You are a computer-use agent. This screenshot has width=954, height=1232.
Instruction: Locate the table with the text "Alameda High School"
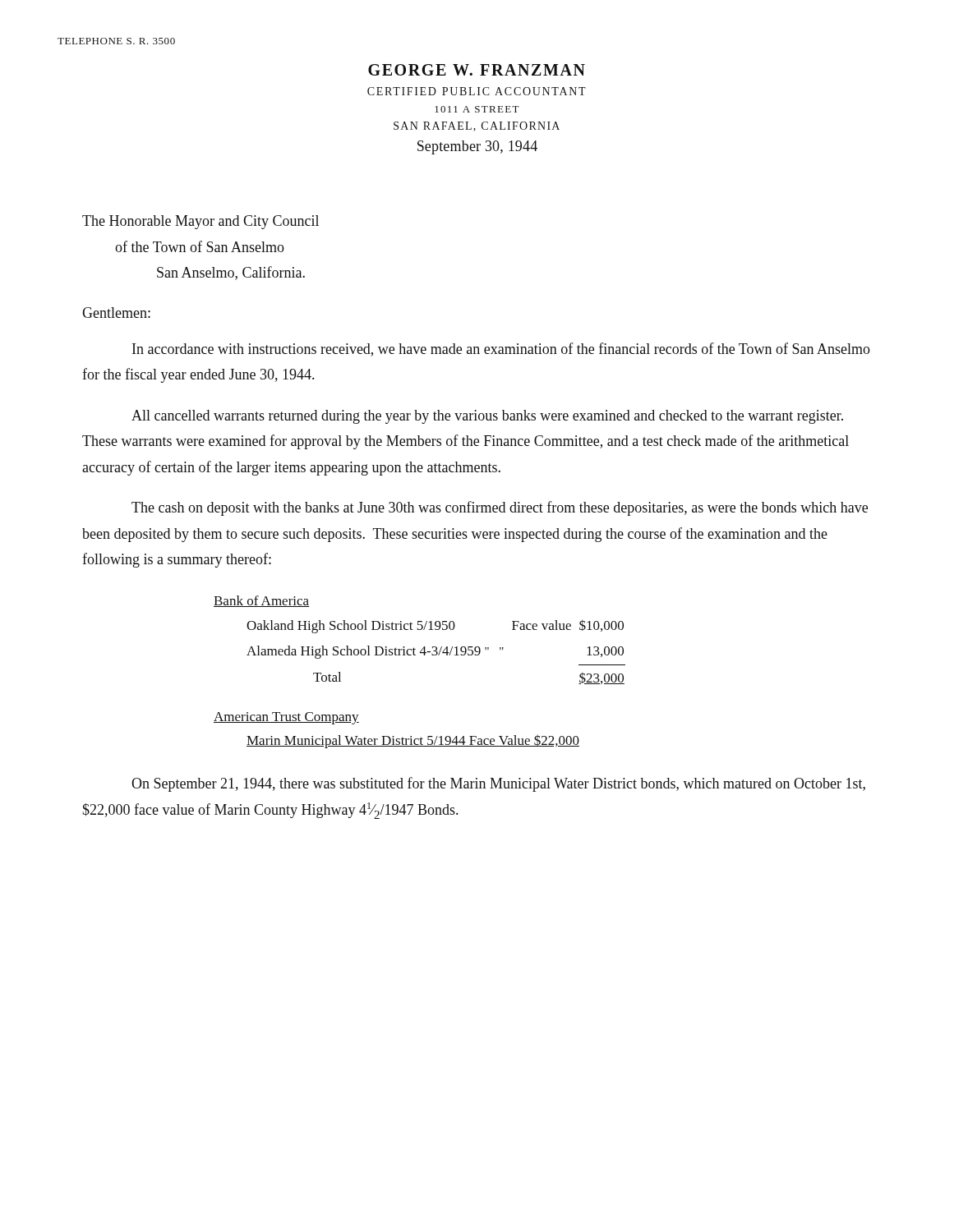coord(543,672)
